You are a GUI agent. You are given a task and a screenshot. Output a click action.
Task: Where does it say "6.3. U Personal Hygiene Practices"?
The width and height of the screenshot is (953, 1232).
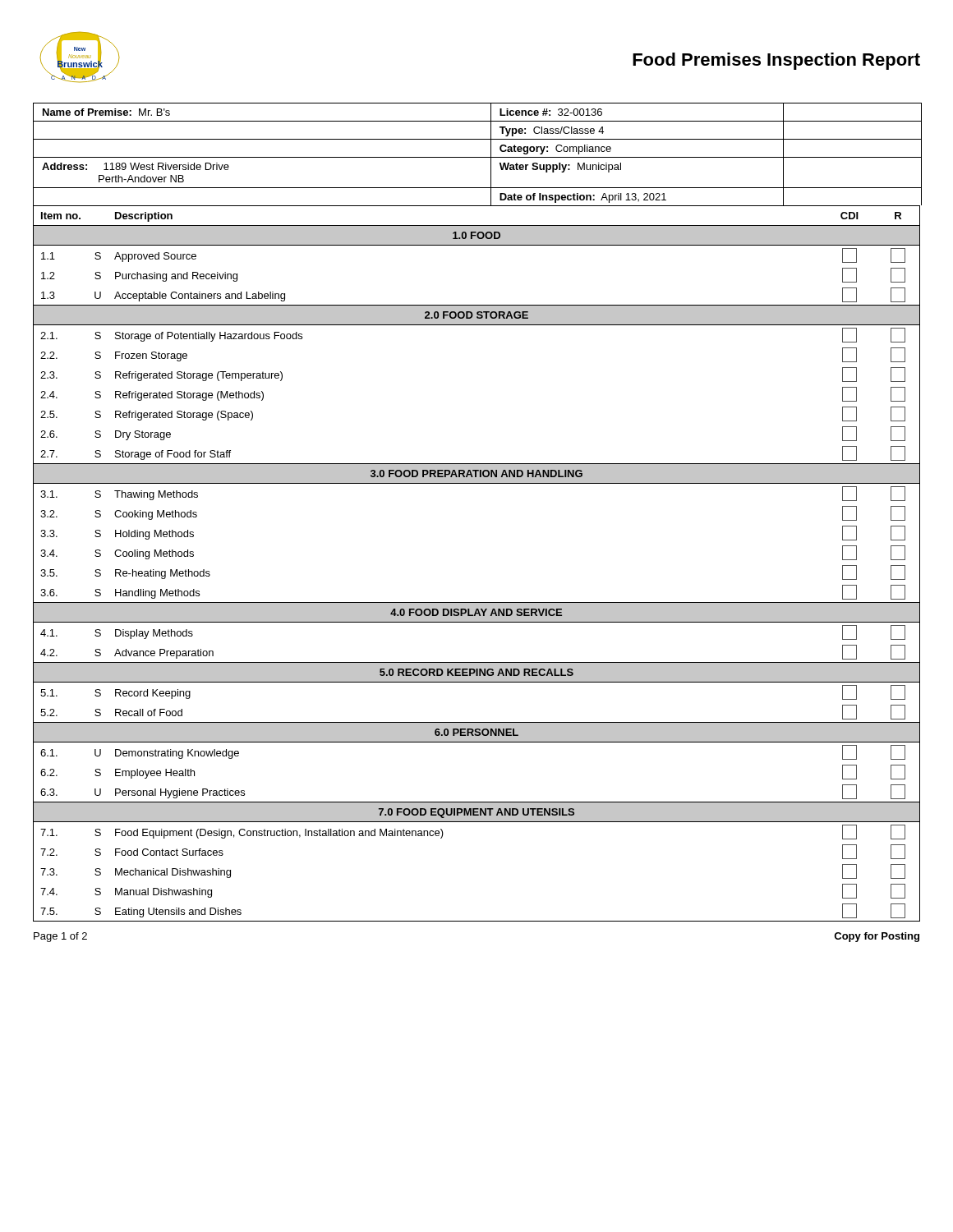(476, 792)
